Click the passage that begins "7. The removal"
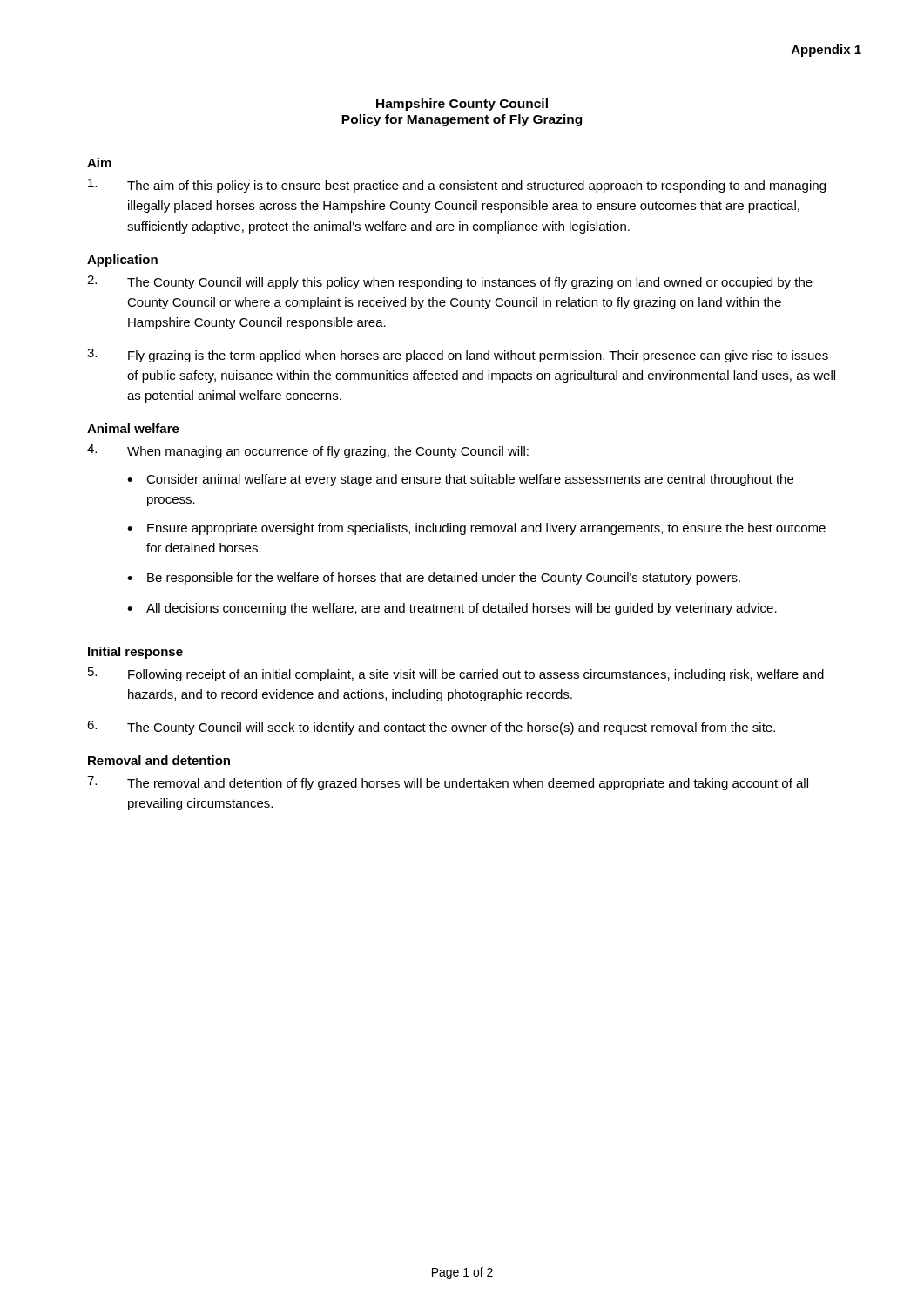Screen dimensions: 1307x924 (462, 793)
